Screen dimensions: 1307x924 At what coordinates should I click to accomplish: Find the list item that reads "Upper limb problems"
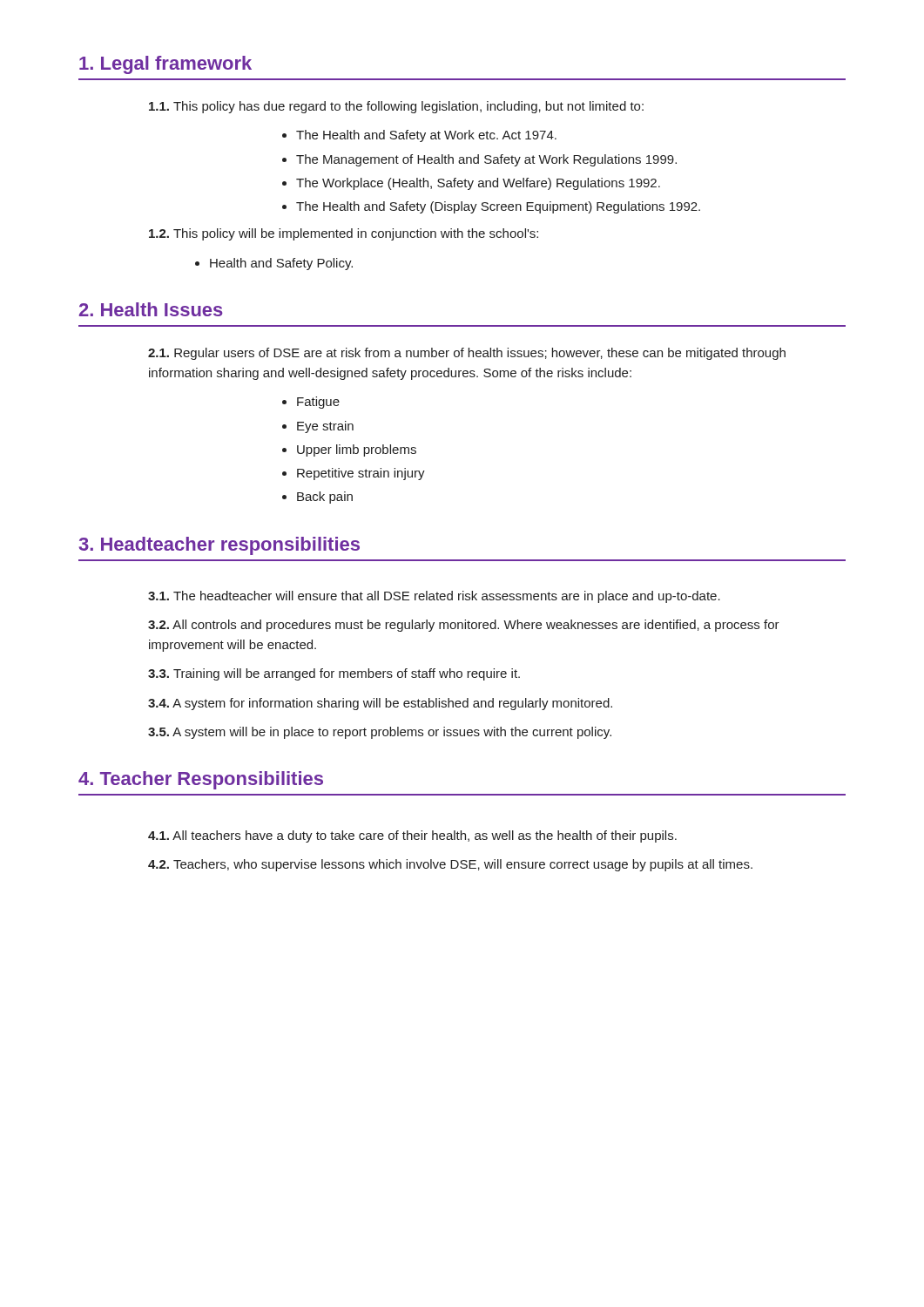356,449
